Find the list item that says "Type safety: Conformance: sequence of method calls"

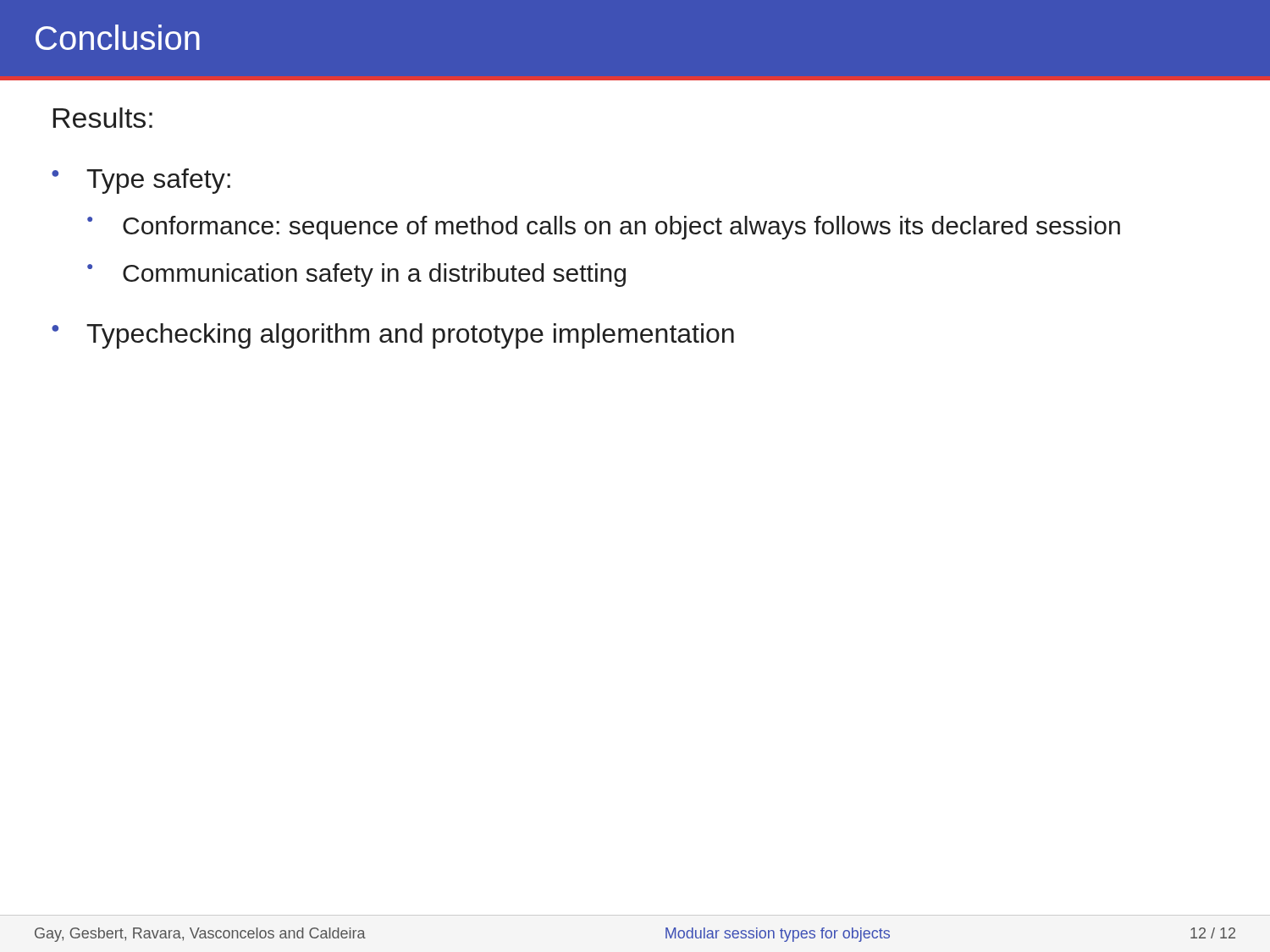(653, 227)
